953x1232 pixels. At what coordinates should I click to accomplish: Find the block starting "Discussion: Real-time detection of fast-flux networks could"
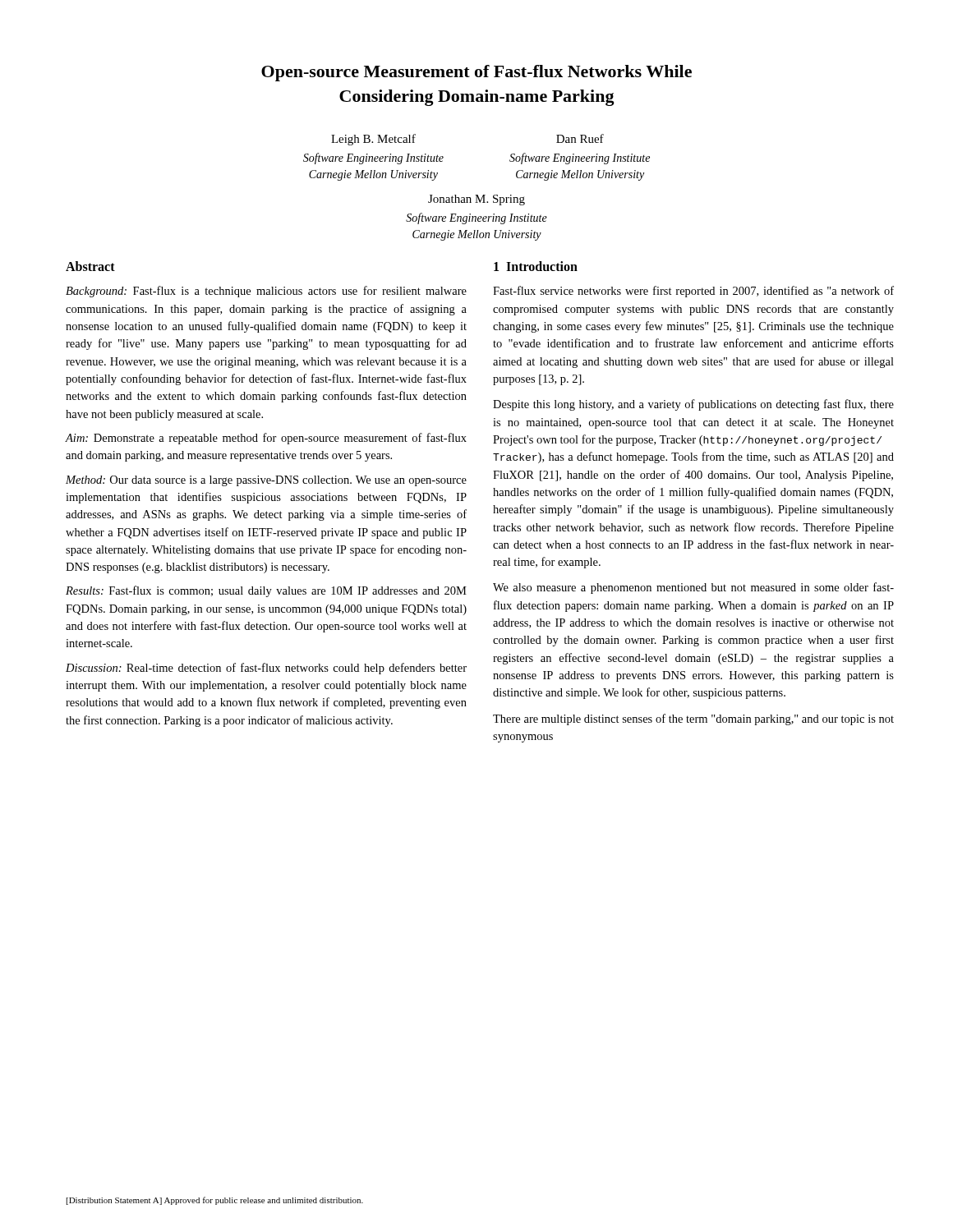pos(266,694)
